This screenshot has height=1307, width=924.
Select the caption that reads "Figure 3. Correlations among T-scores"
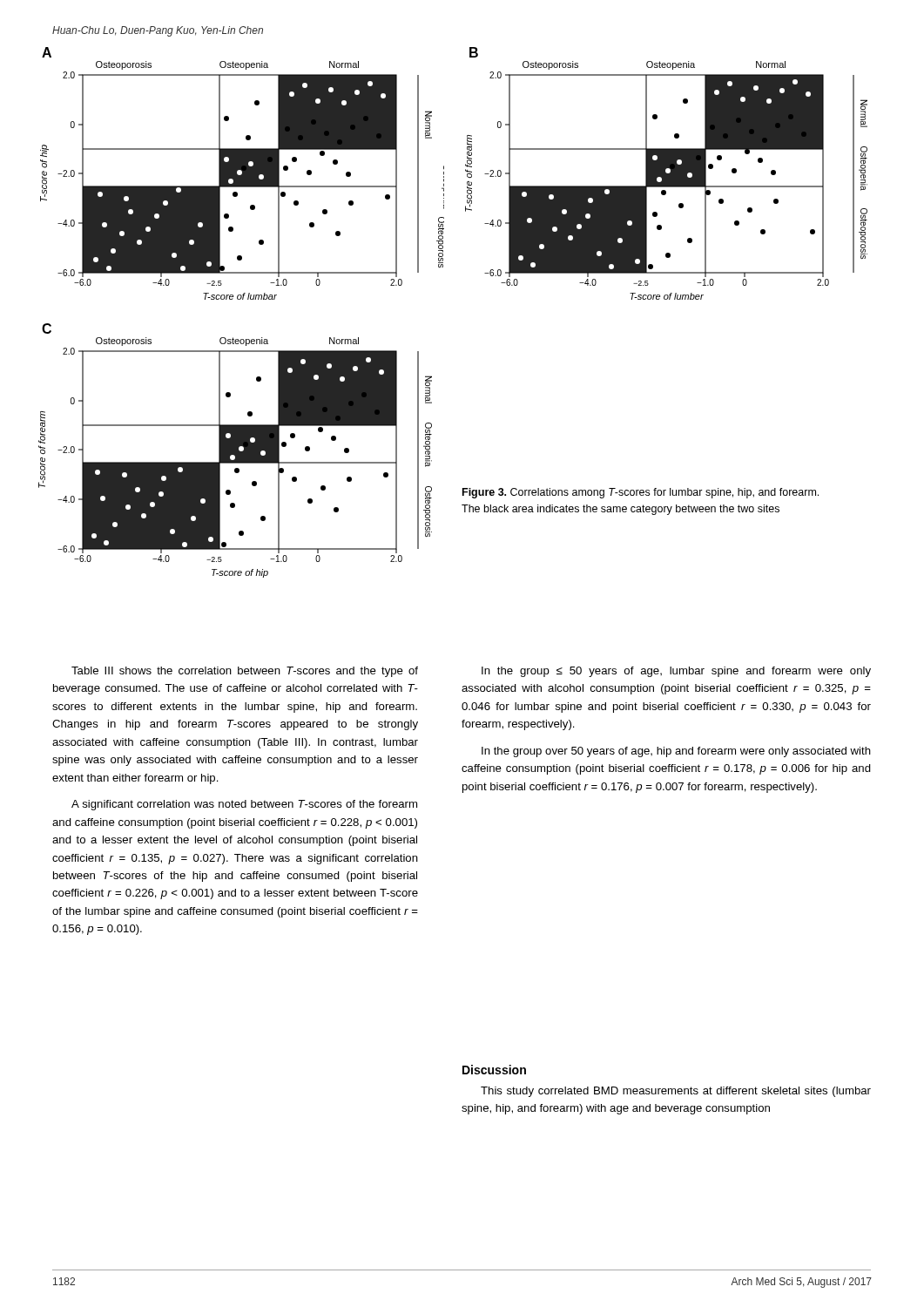(641, 500)
